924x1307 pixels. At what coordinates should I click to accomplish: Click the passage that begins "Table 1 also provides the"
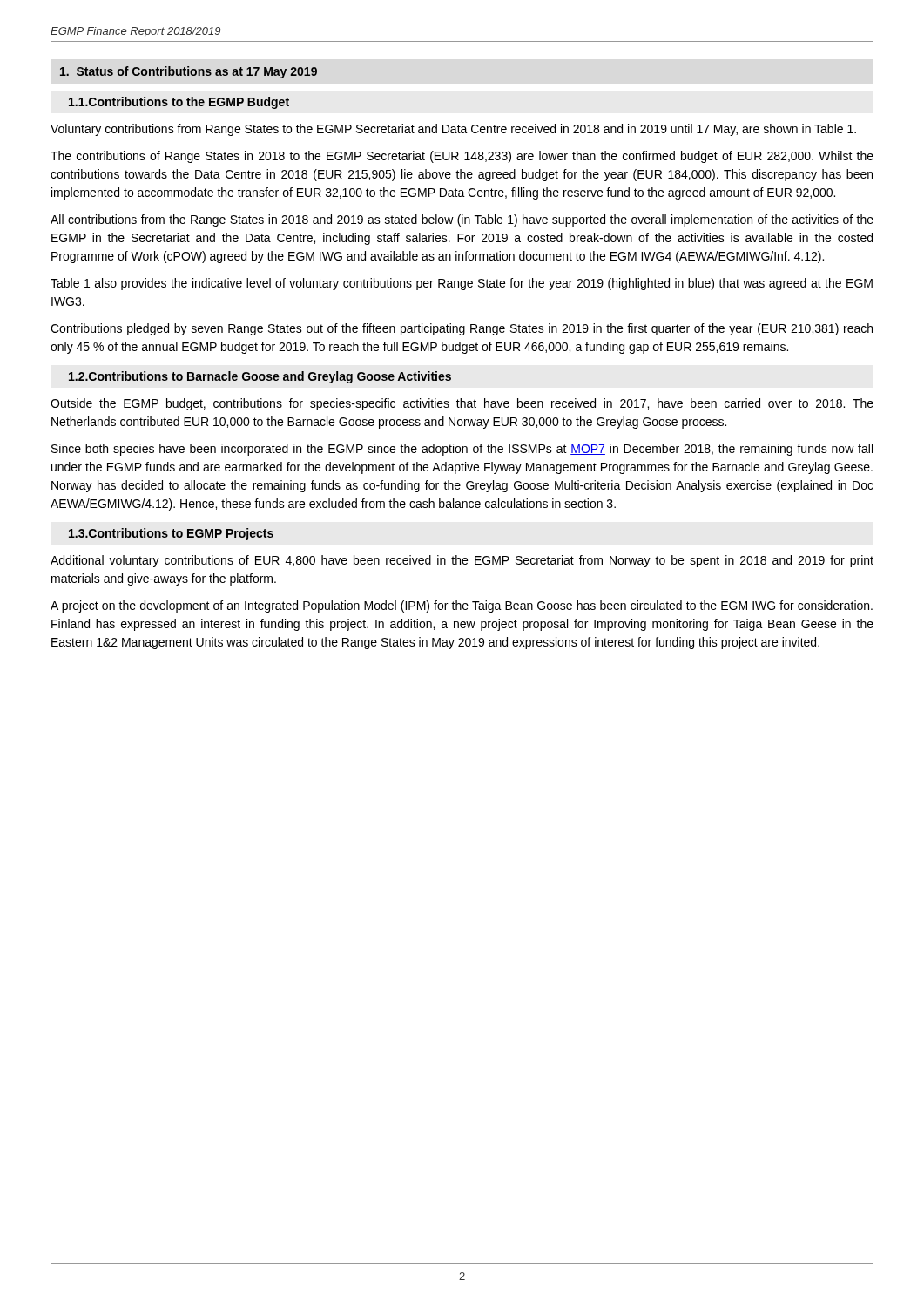coord(462,292)
